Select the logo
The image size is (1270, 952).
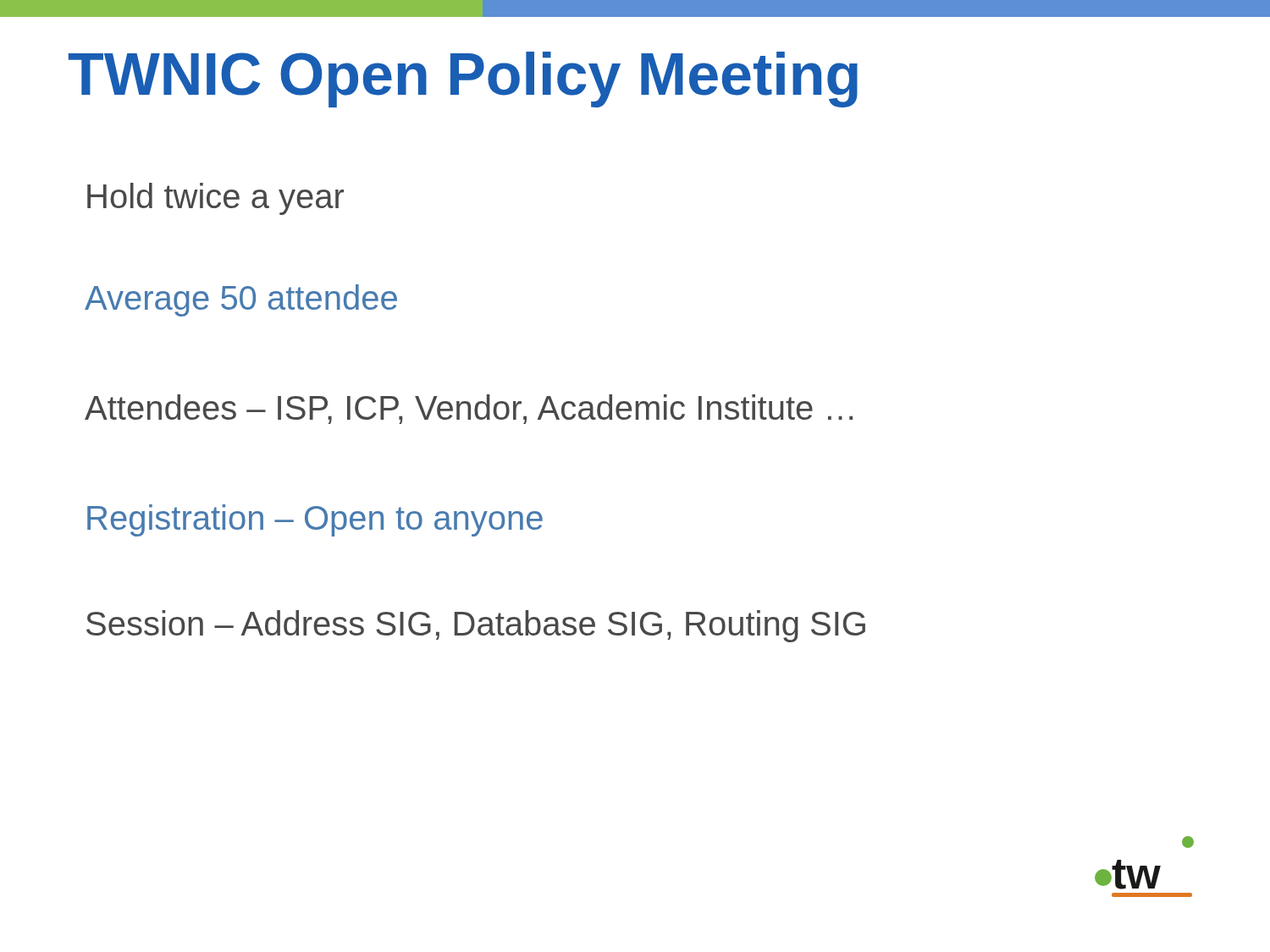click(x=1143, y=859)
